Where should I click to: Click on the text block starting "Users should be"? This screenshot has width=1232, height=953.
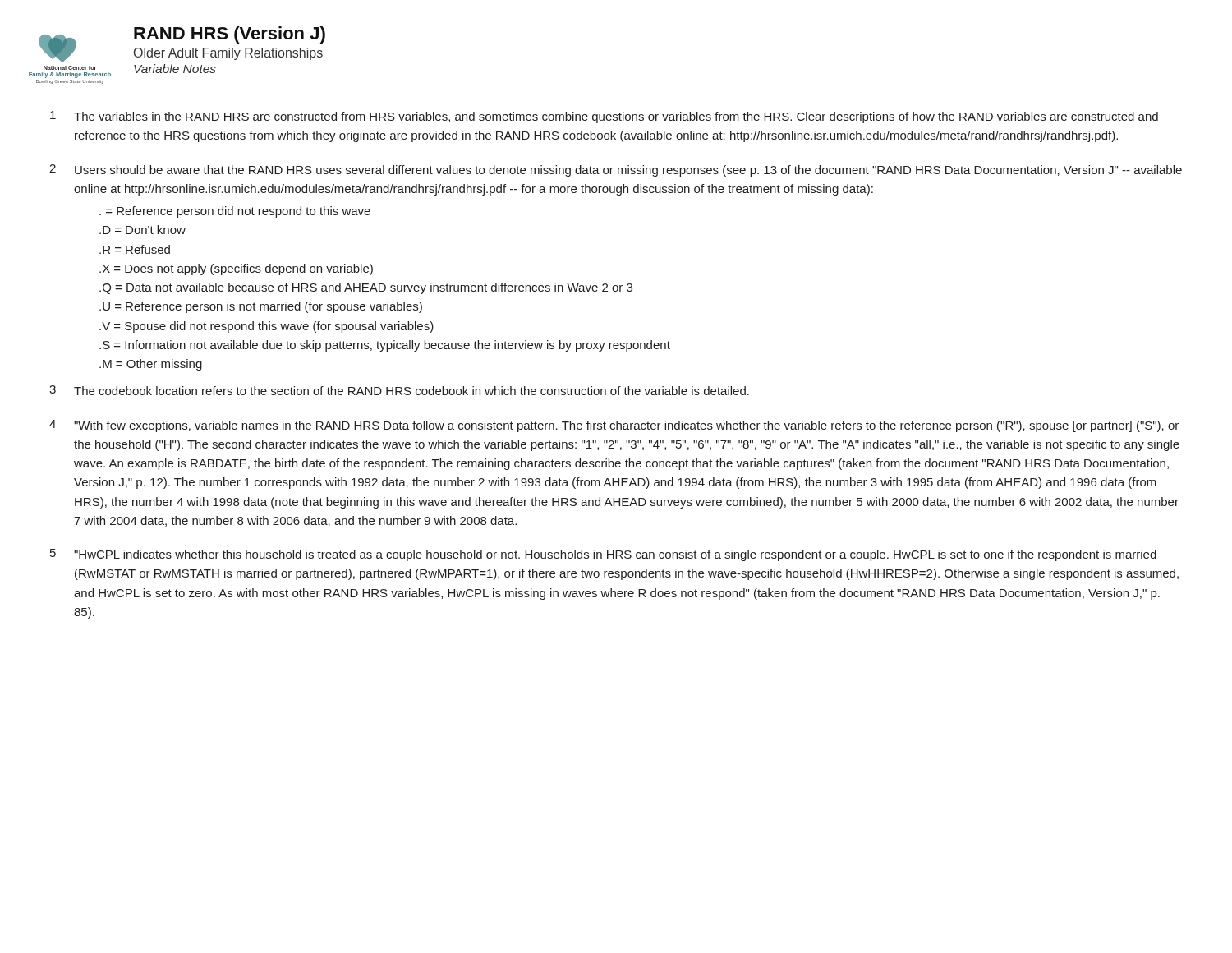click(628, 171)
